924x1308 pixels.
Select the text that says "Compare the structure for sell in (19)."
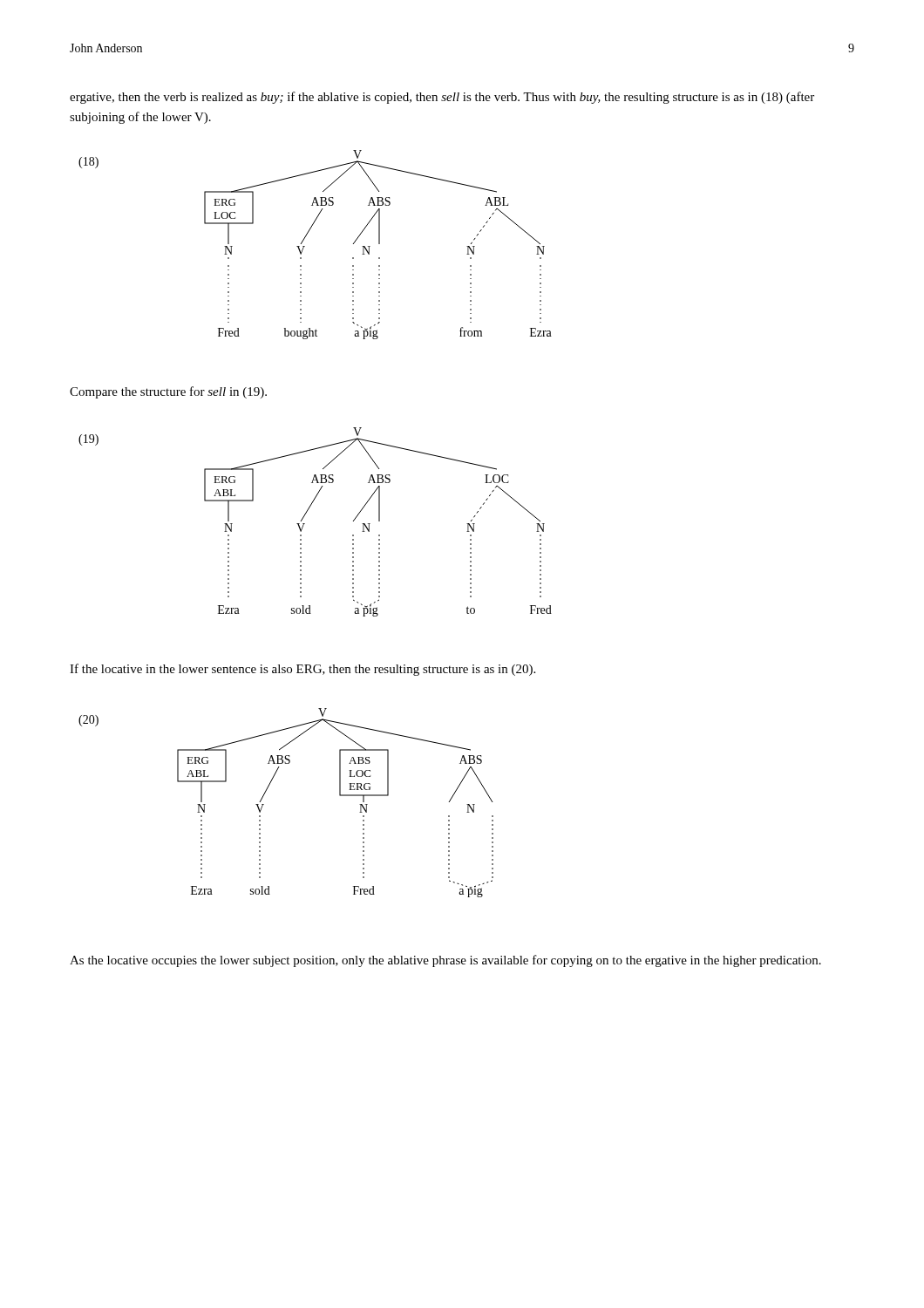click(x=169, y=392)
